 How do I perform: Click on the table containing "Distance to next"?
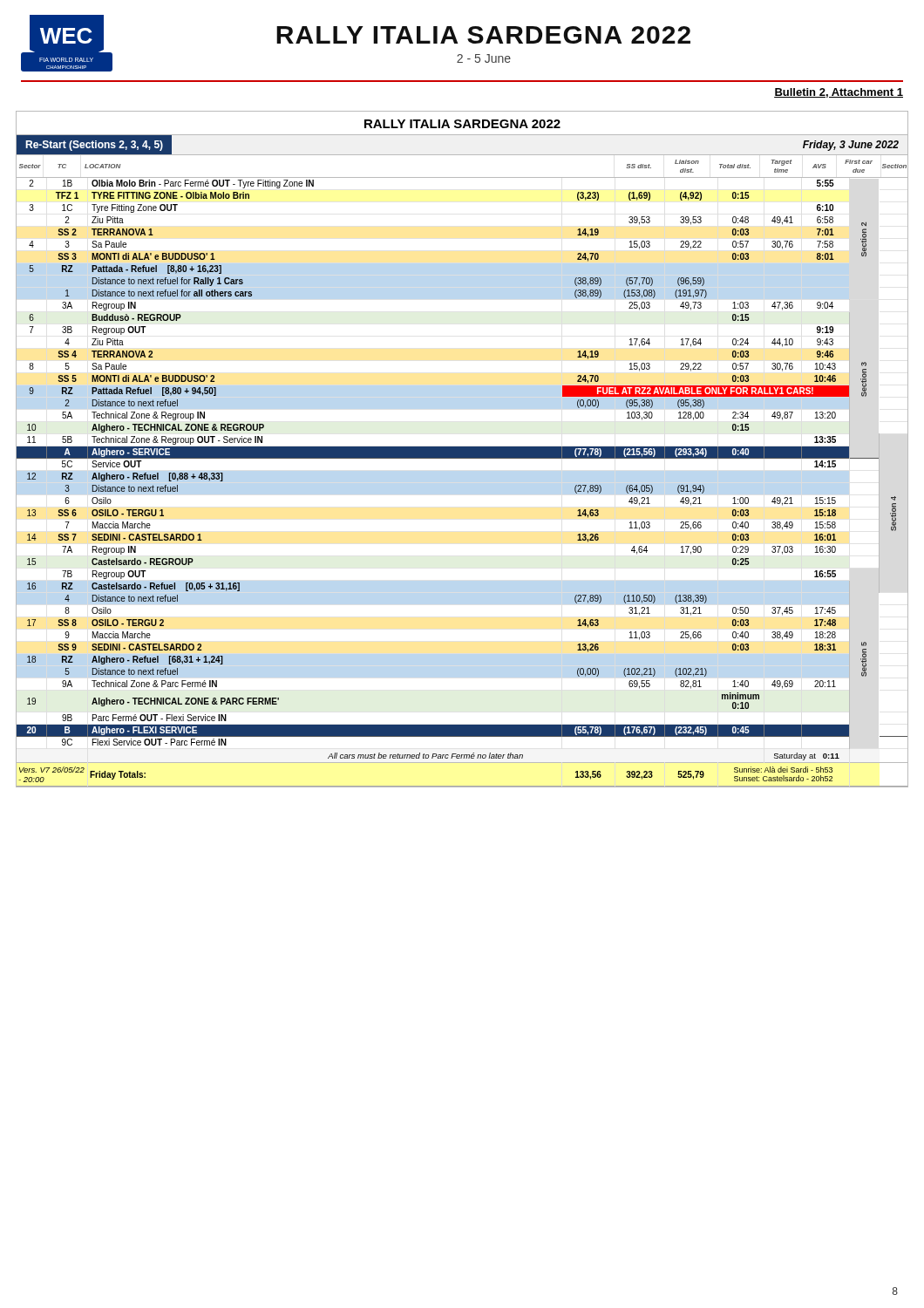462,482
